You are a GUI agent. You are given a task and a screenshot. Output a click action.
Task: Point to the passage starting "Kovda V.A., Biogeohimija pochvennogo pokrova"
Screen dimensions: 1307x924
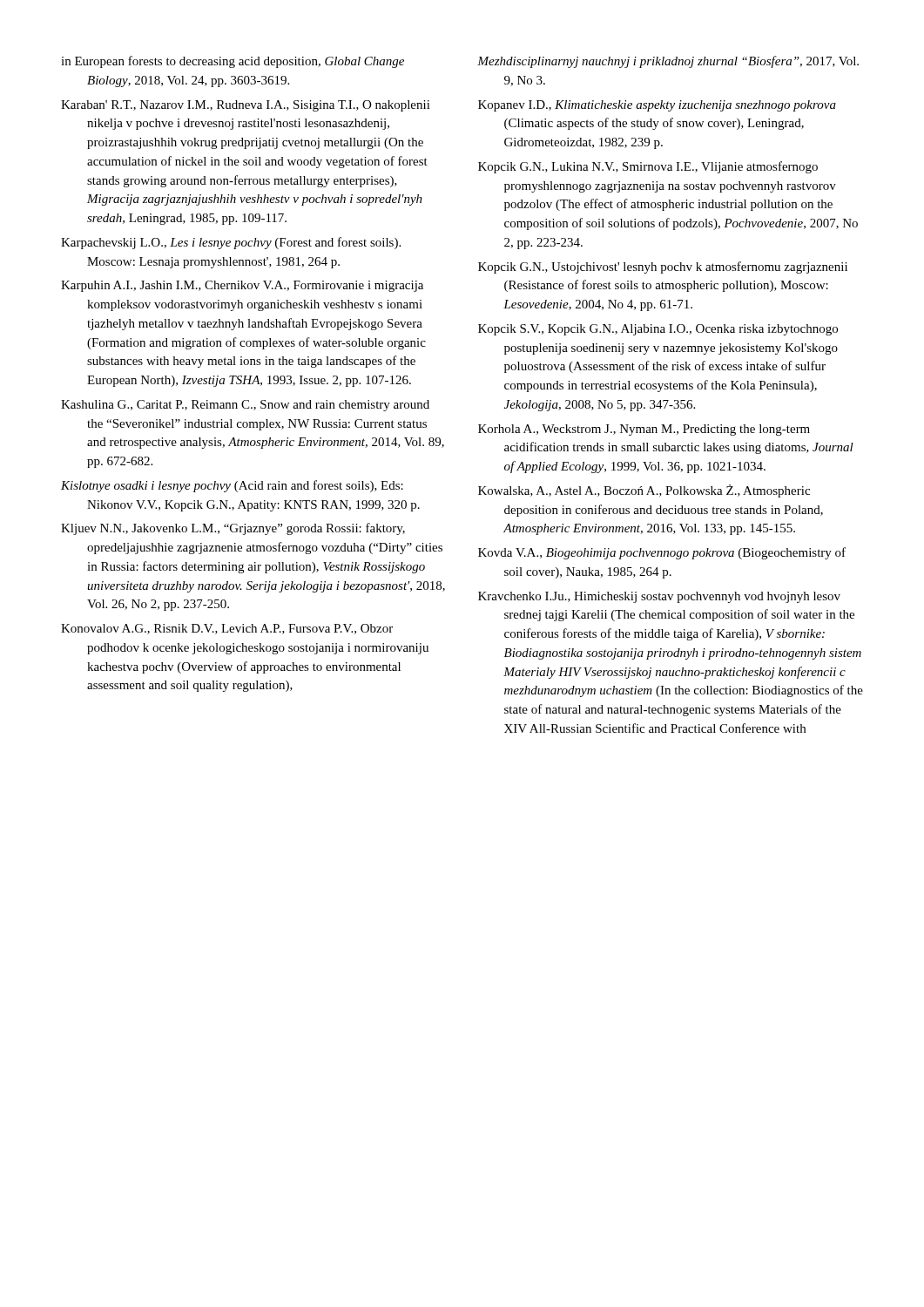[670, 563]
